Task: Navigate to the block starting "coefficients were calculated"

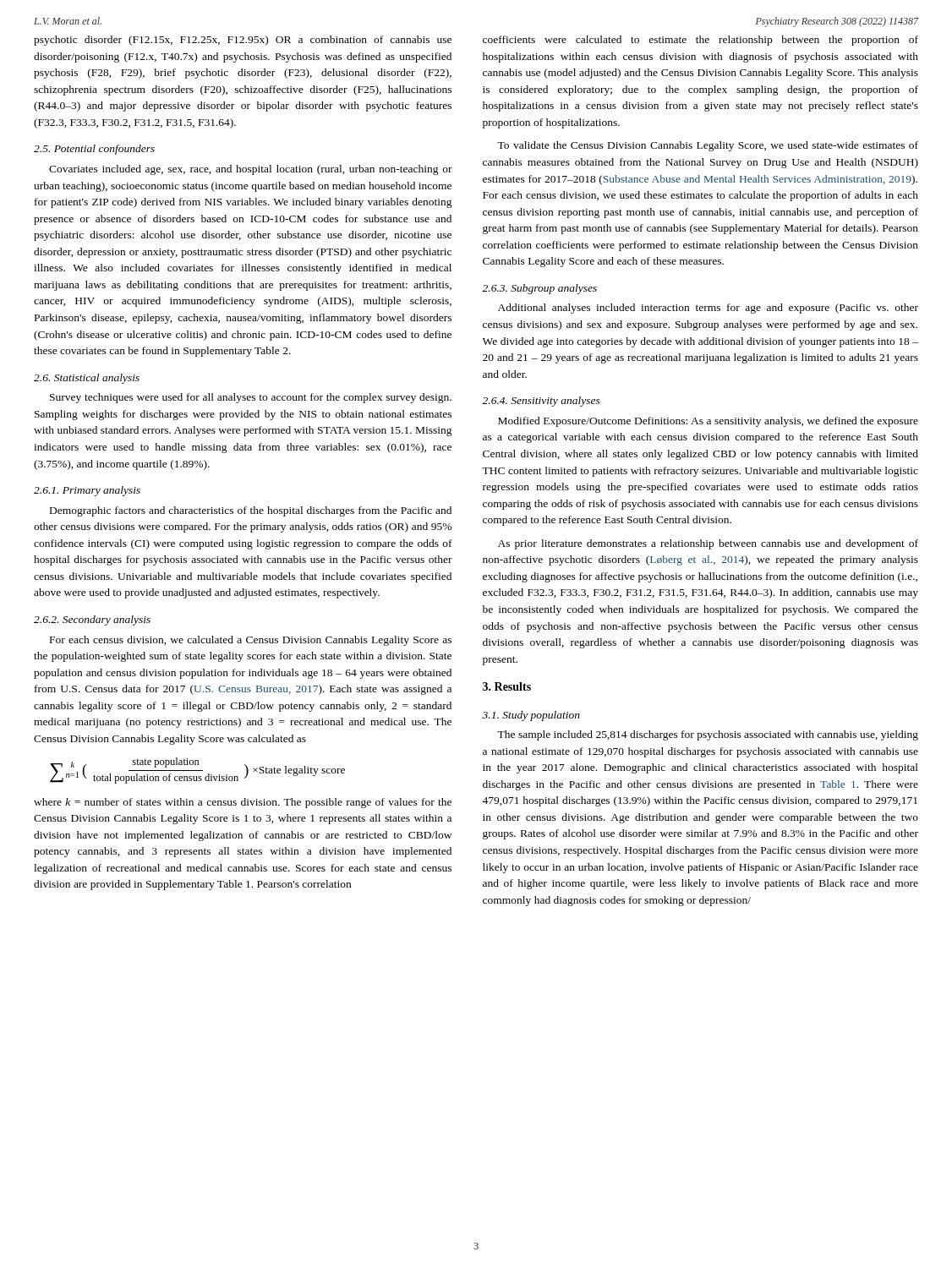Action: point(700,81)
